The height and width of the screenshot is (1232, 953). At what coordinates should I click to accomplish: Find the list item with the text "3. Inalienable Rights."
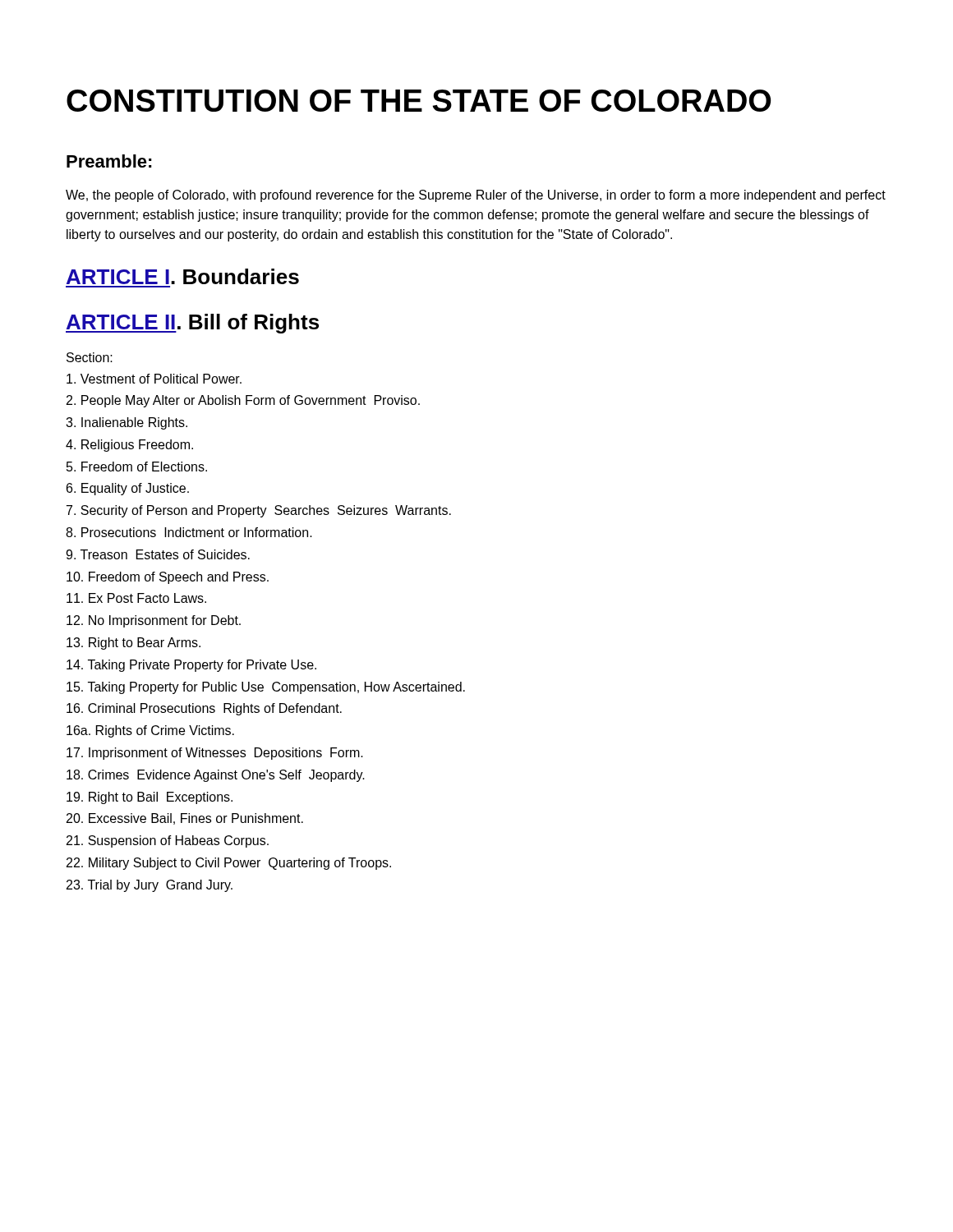127,423
